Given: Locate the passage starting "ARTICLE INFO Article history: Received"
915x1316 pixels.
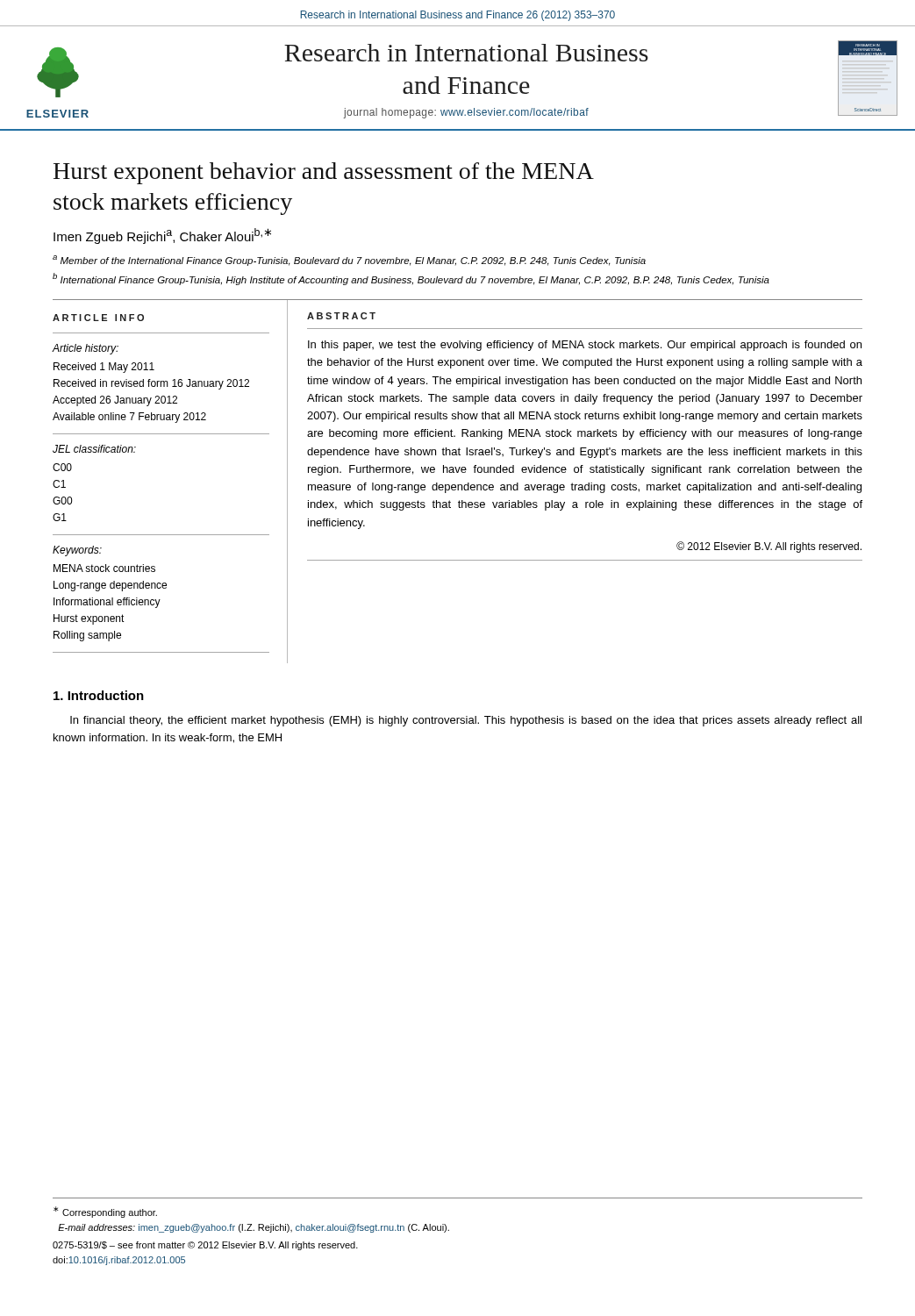Looking at the screenshot, I should point(98,318).
